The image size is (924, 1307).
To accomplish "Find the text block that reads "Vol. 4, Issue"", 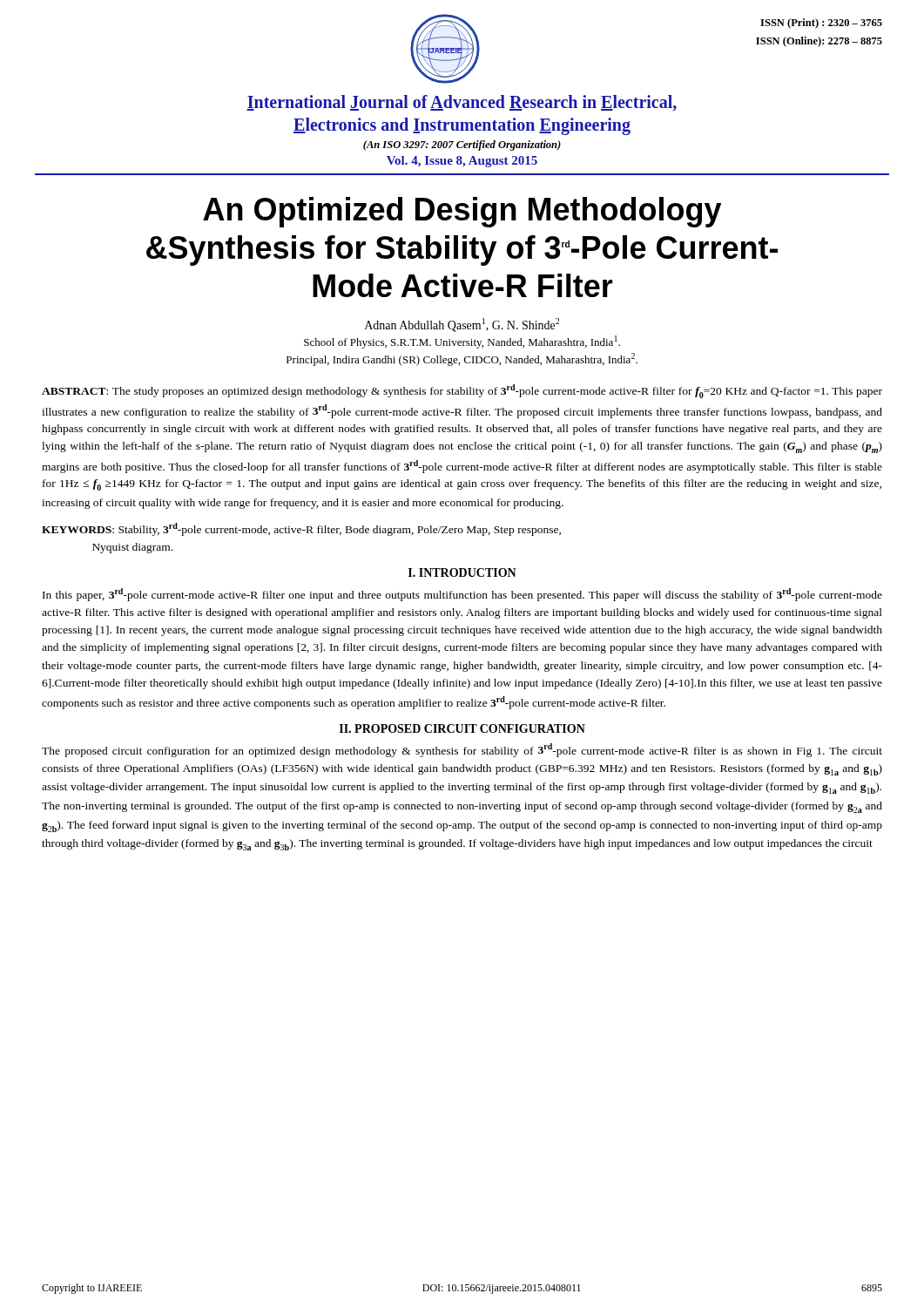I will (462, 160).
